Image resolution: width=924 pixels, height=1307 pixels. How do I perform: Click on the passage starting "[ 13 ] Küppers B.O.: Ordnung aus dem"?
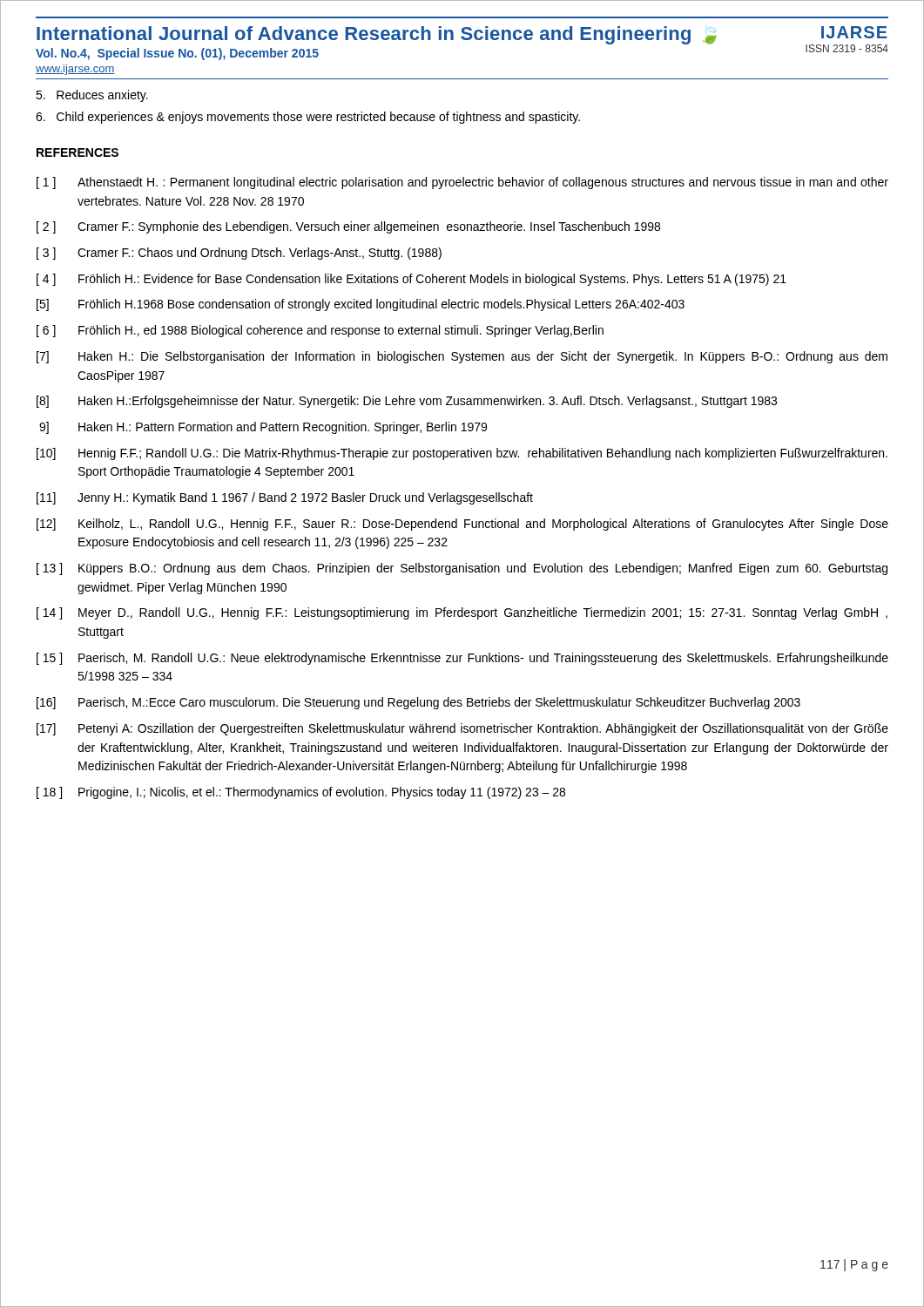pyautogui.click(x=462, y=578)
